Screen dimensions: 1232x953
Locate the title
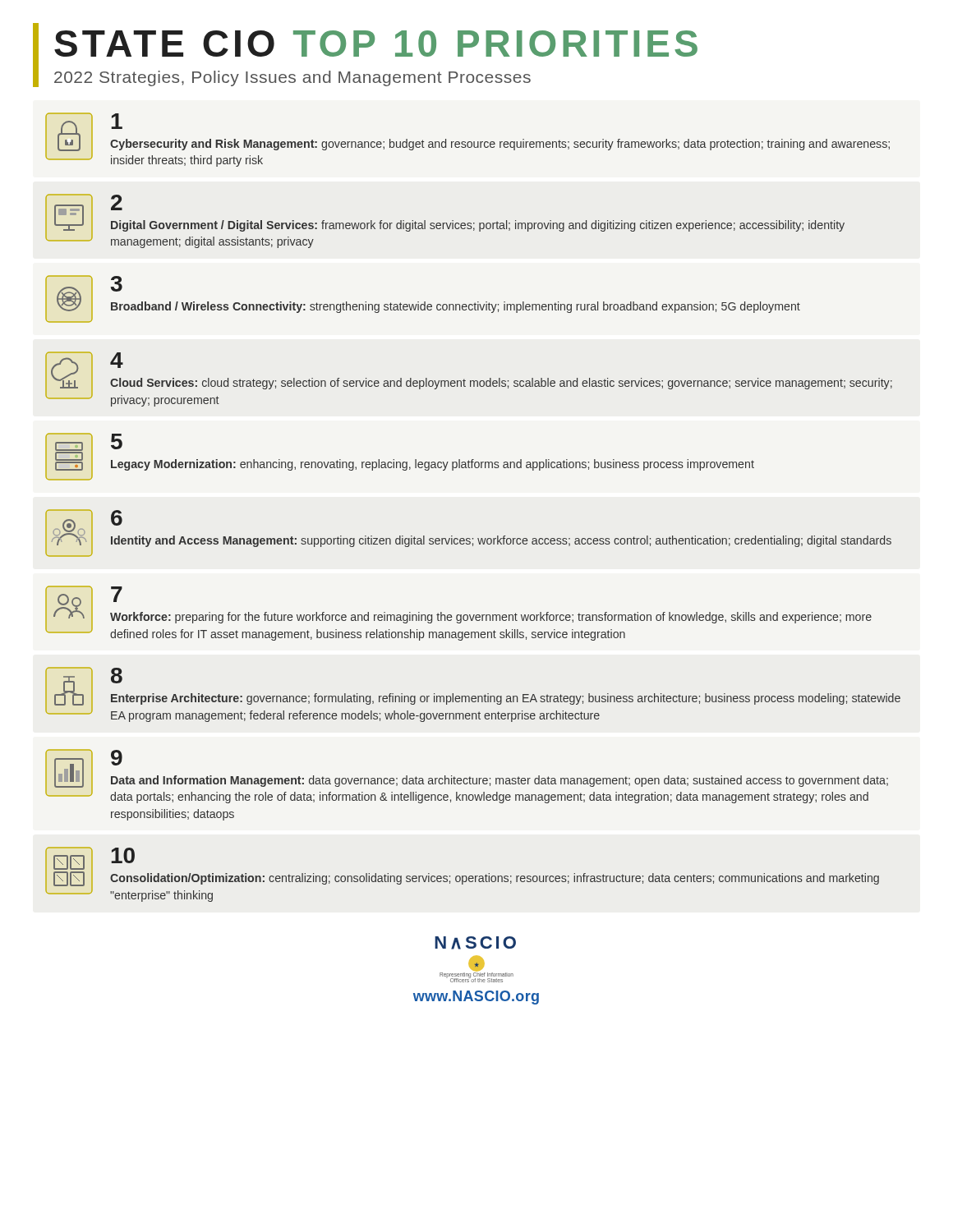coord(487,55)
